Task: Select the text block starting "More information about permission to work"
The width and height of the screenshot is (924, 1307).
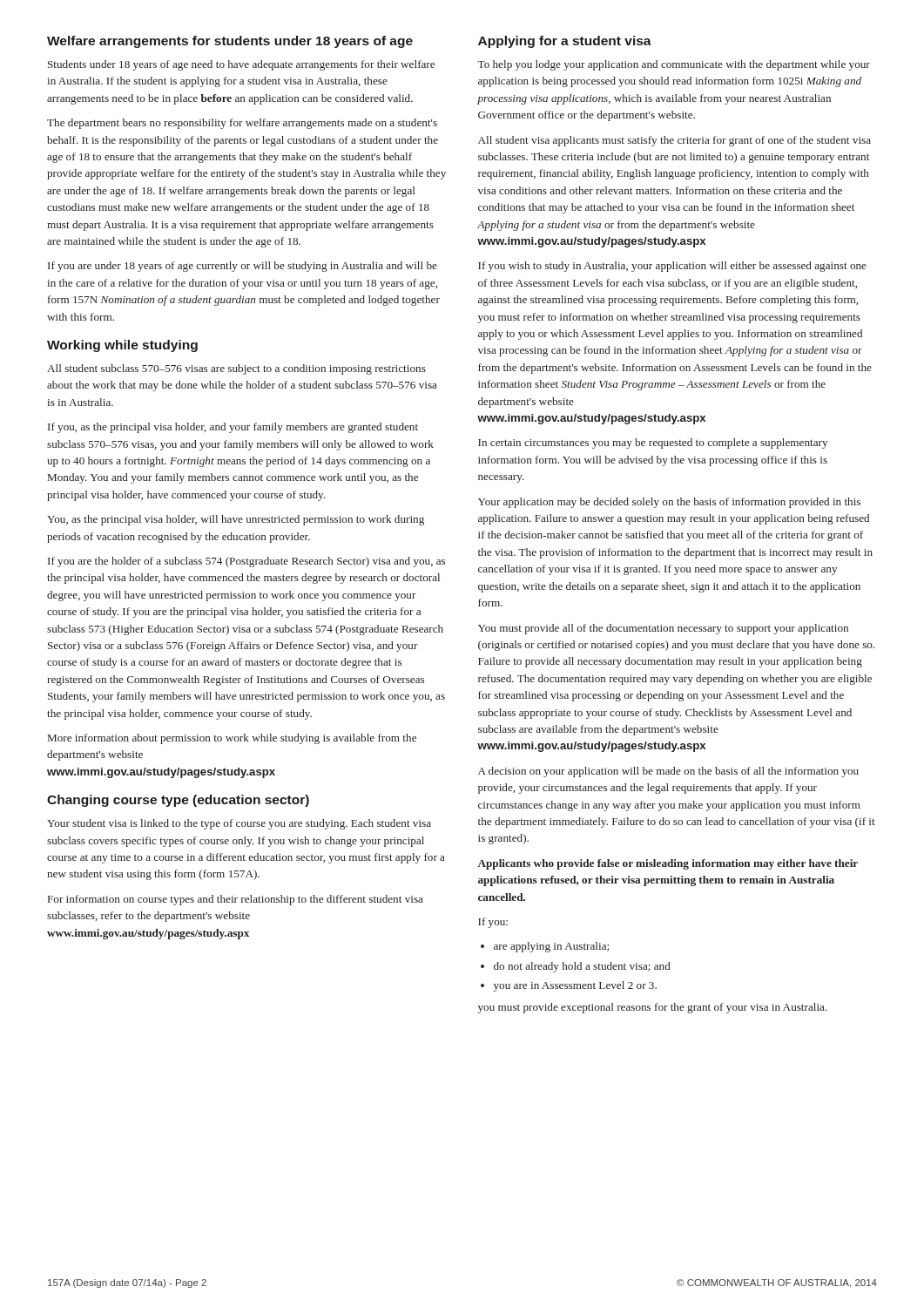Action: (232, 739)
